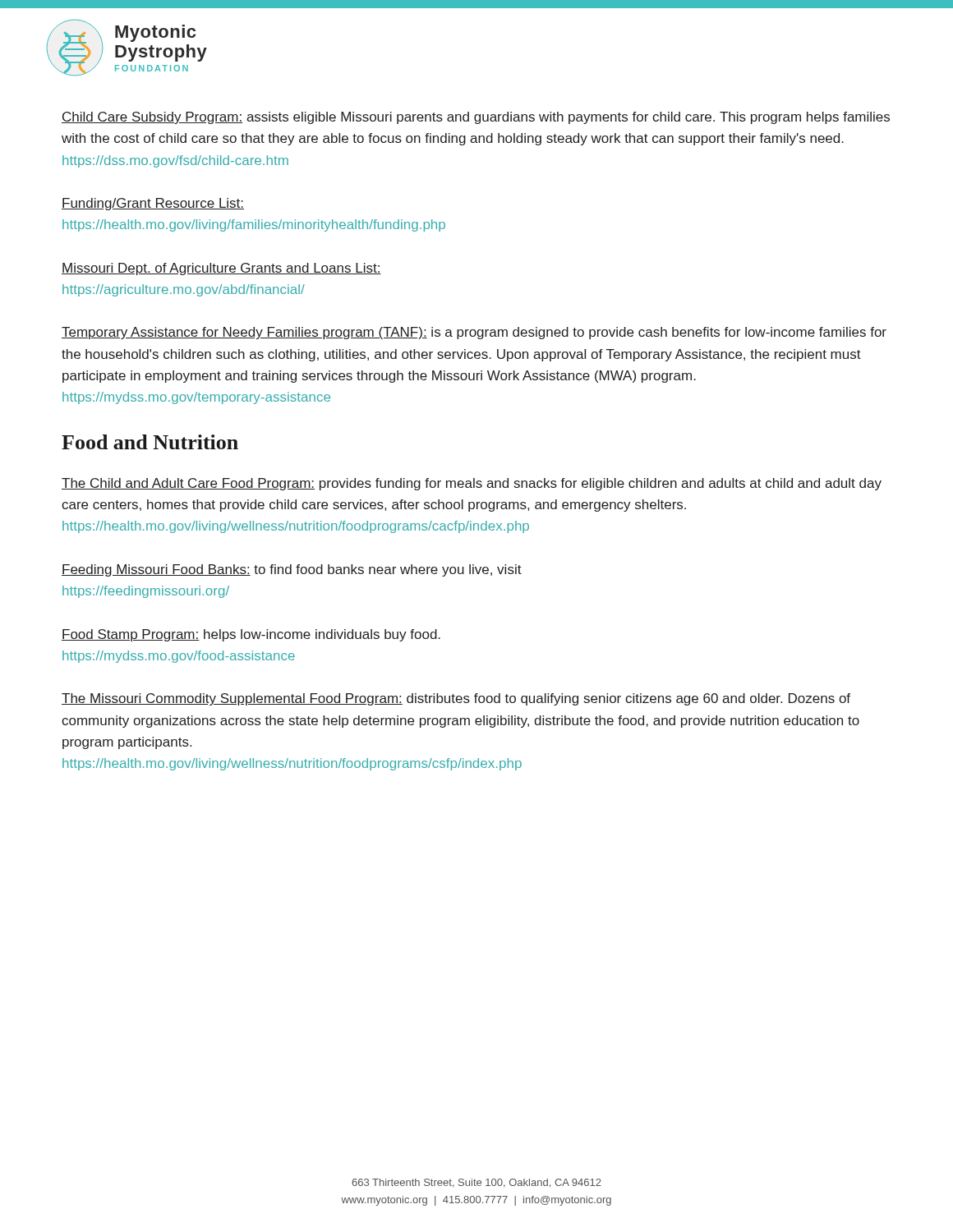Viewport: 953px width, 1232px height.
Task: Select the text block that says "Feeding Missouri Food Banks: to find food banks"
Action: 291,580
